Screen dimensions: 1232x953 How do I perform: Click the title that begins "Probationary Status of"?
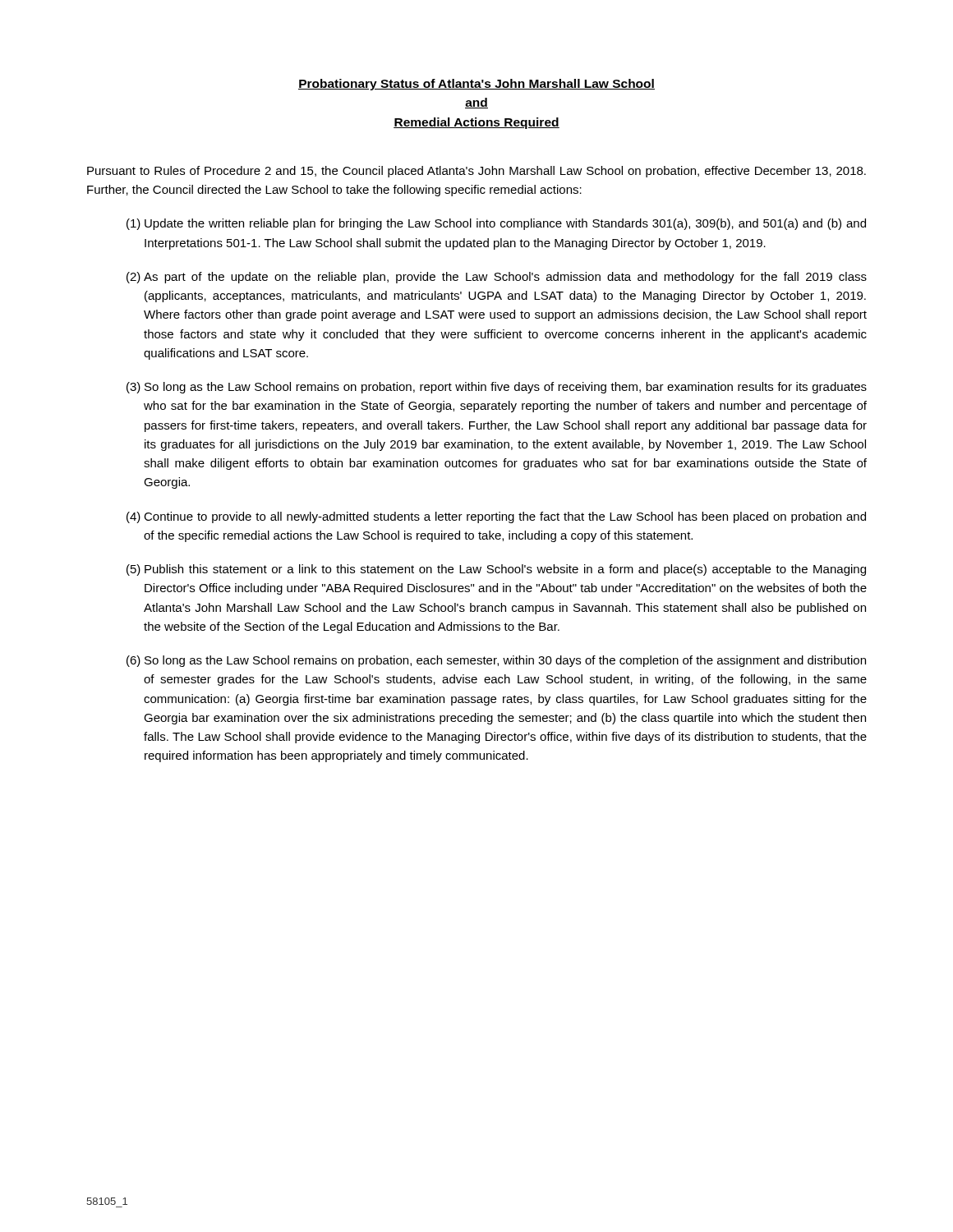476,103
